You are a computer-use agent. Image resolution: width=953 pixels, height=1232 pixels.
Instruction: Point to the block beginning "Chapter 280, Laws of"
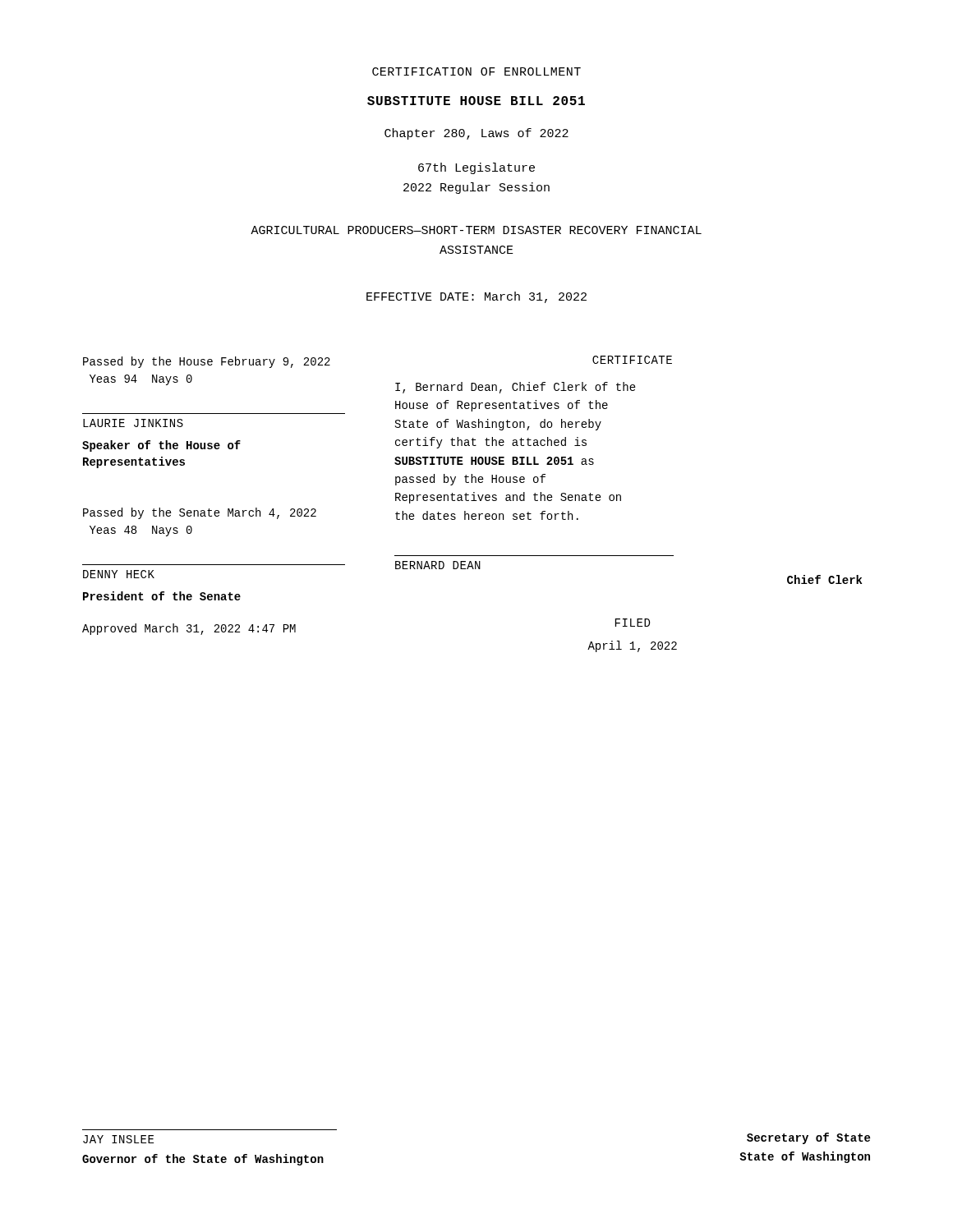pos(476,134)
